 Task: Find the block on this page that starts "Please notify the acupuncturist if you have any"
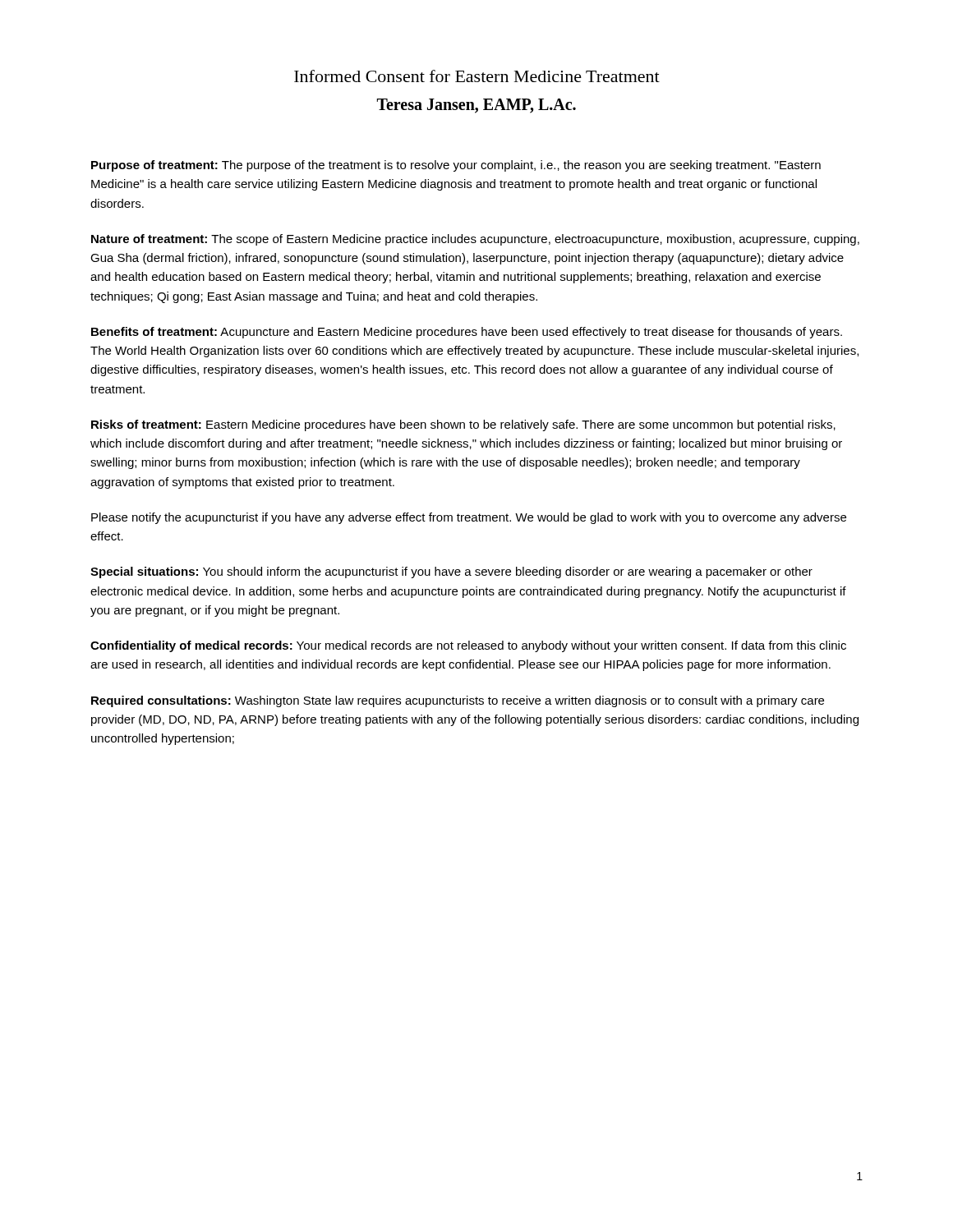[x=469, y=526]
